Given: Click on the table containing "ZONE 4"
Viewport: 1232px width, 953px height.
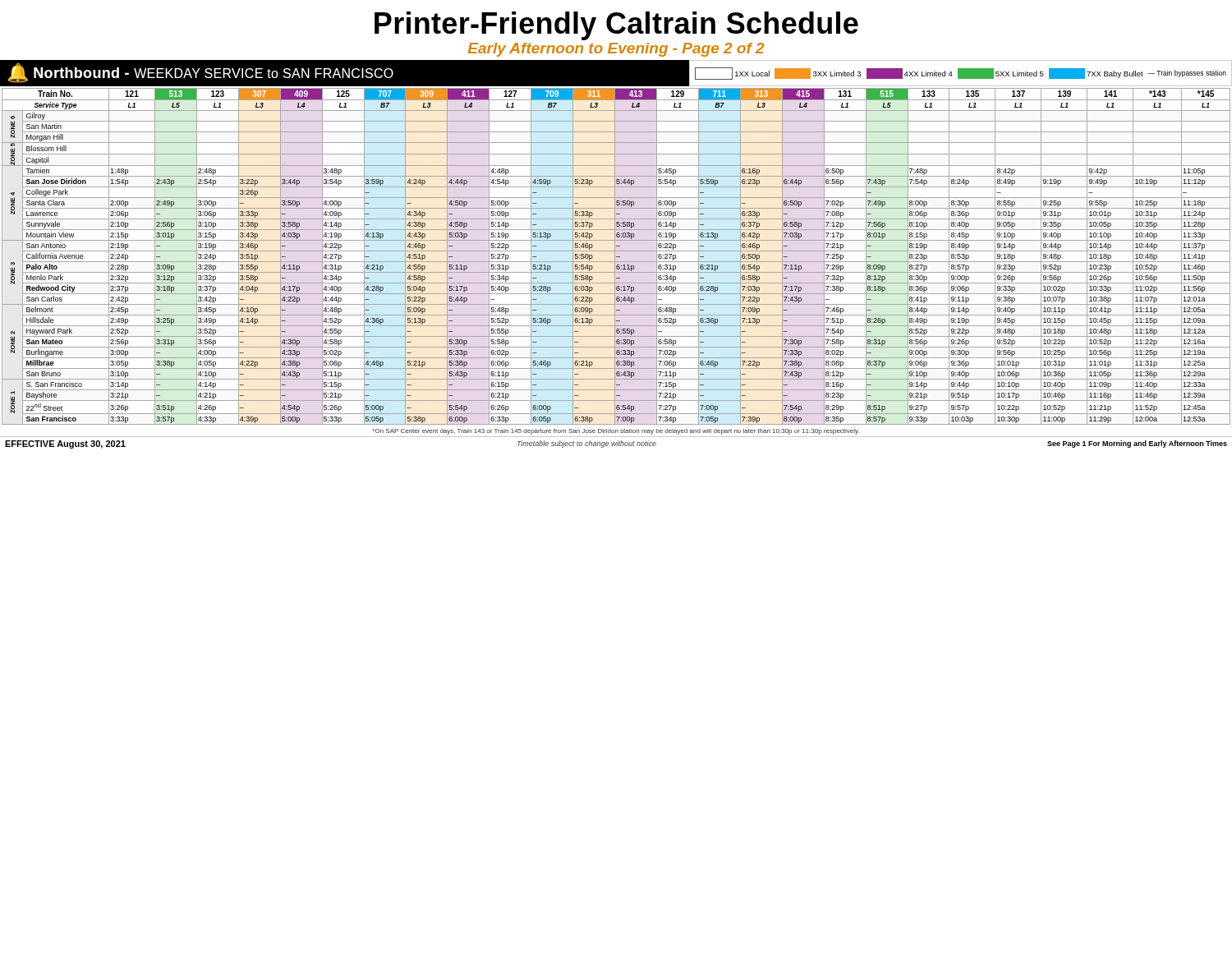Looking at the screenshot, I should [616, 256].
